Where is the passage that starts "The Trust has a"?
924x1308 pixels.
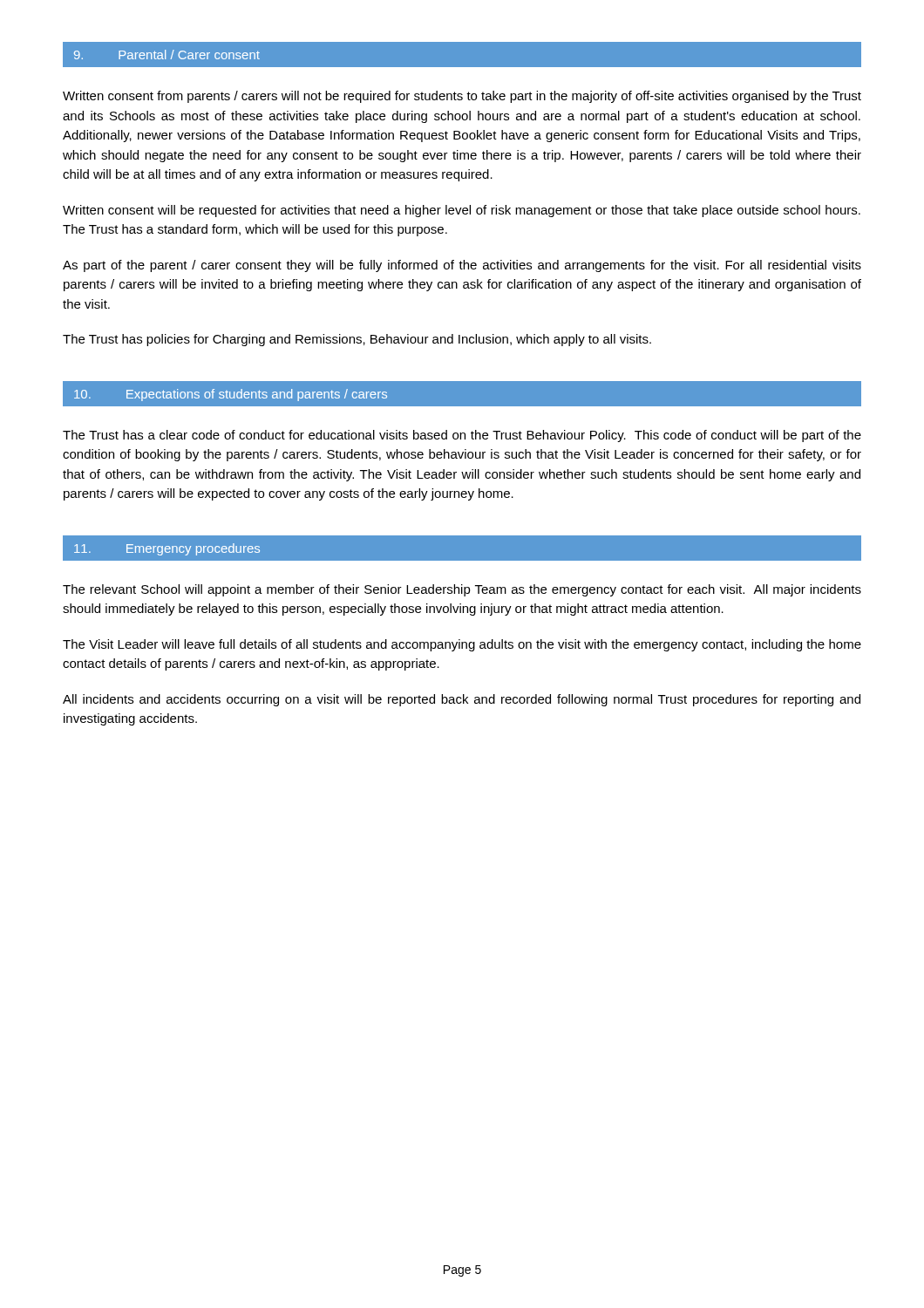462,464
